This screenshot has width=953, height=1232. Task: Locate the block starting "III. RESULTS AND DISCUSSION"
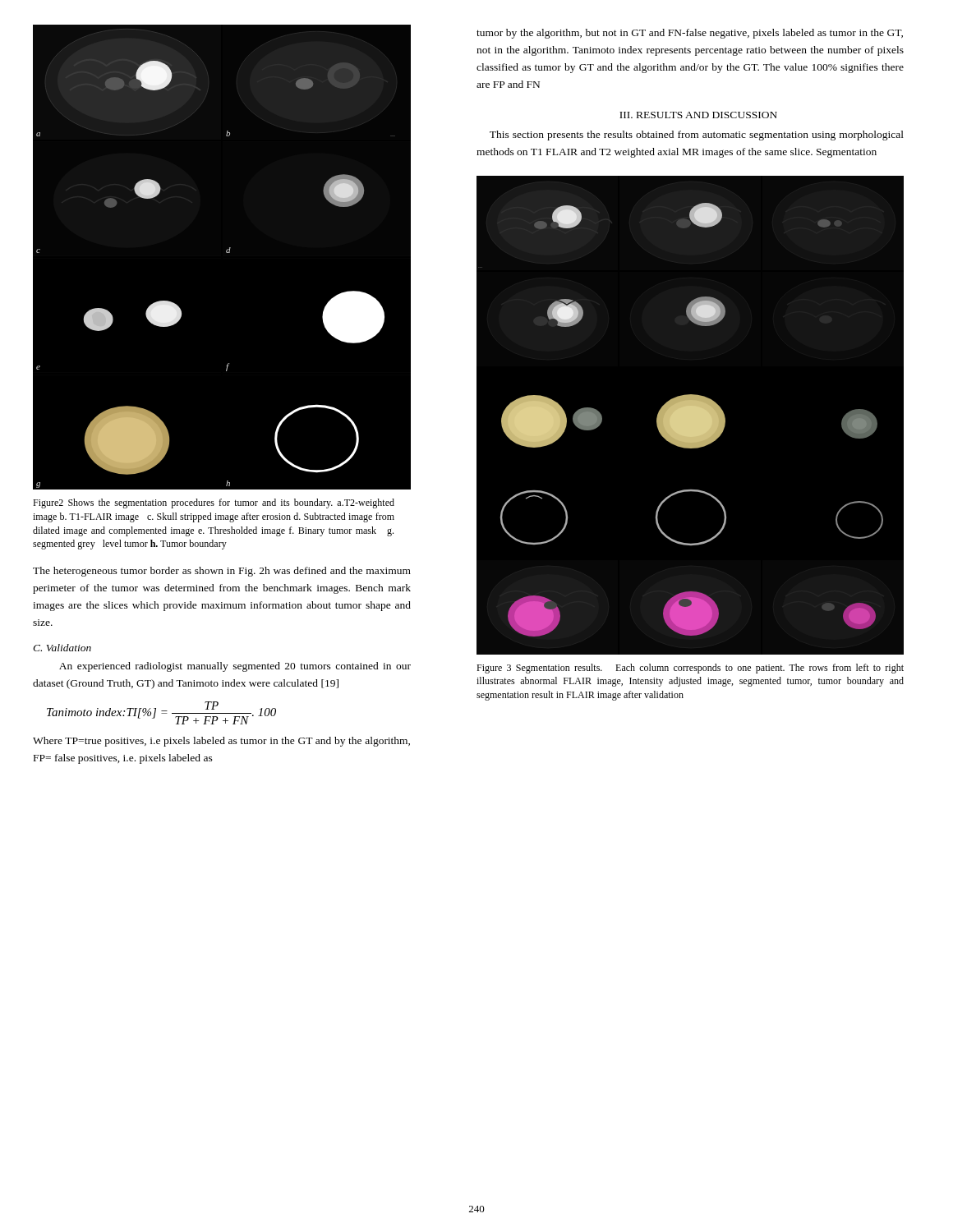pyautogui.click(x=698, y=114)
